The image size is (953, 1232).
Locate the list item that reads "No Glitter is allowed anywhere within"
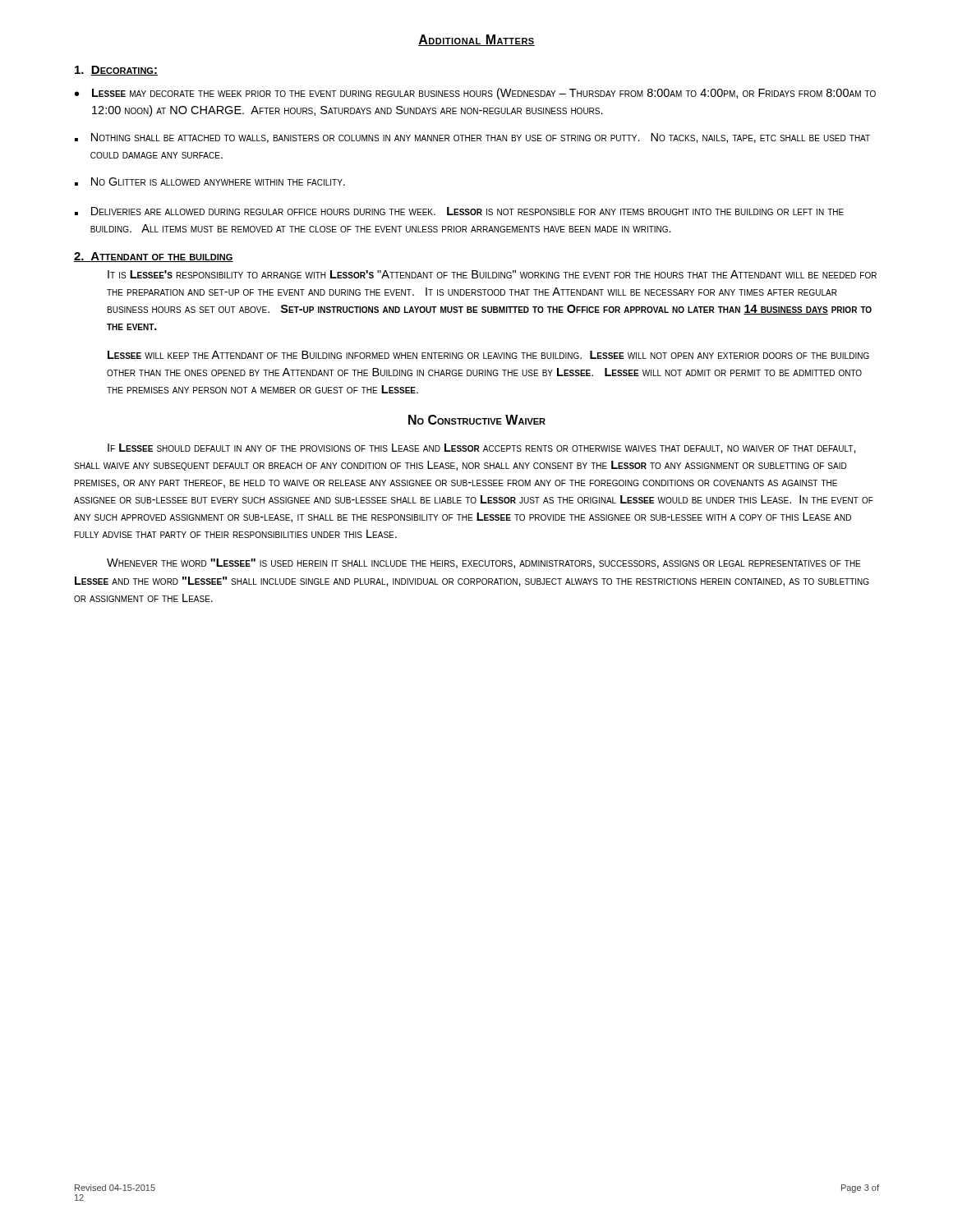click(218, 182)
